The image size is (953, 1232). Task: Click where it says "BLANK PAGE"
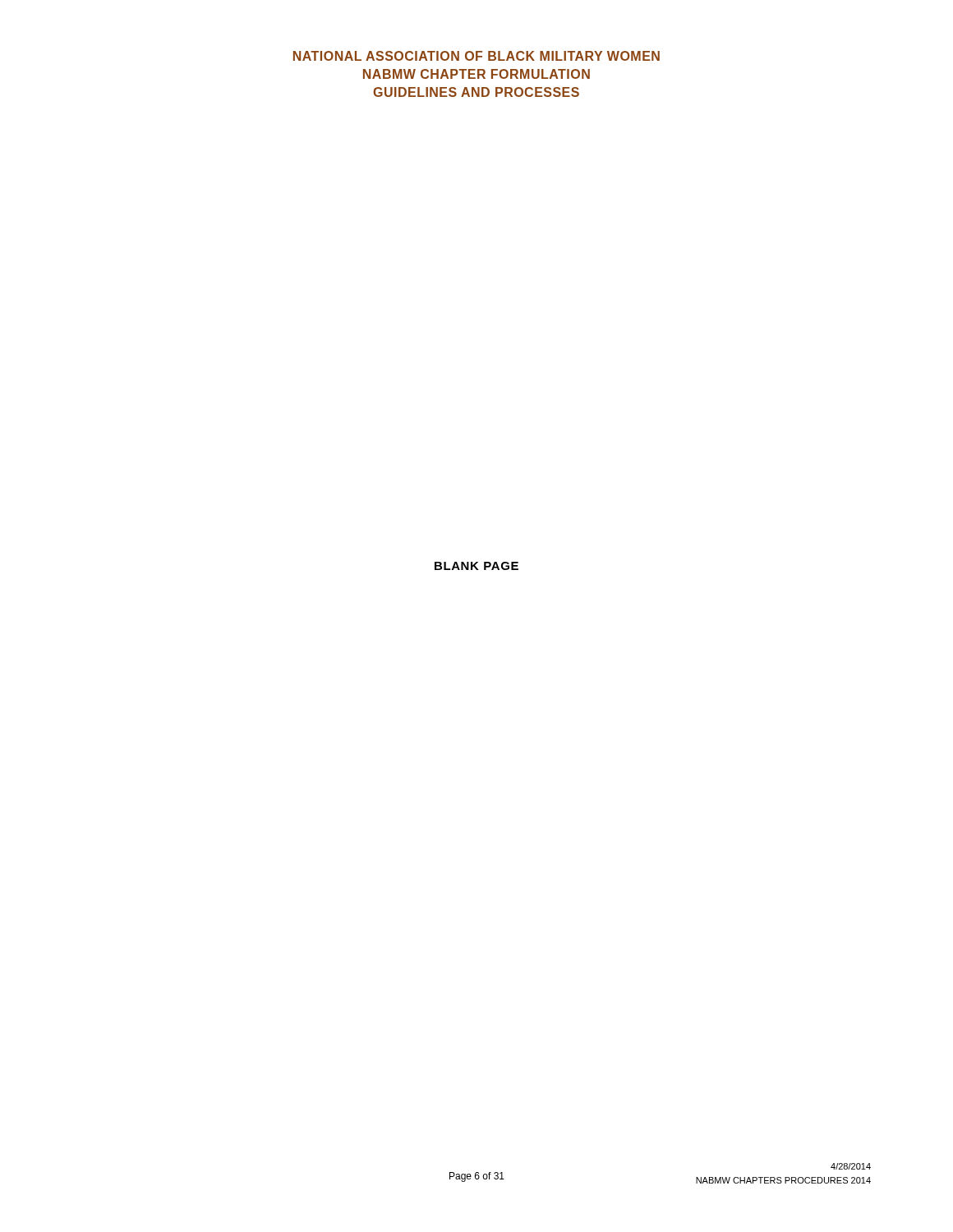click(x=476, y=565)
